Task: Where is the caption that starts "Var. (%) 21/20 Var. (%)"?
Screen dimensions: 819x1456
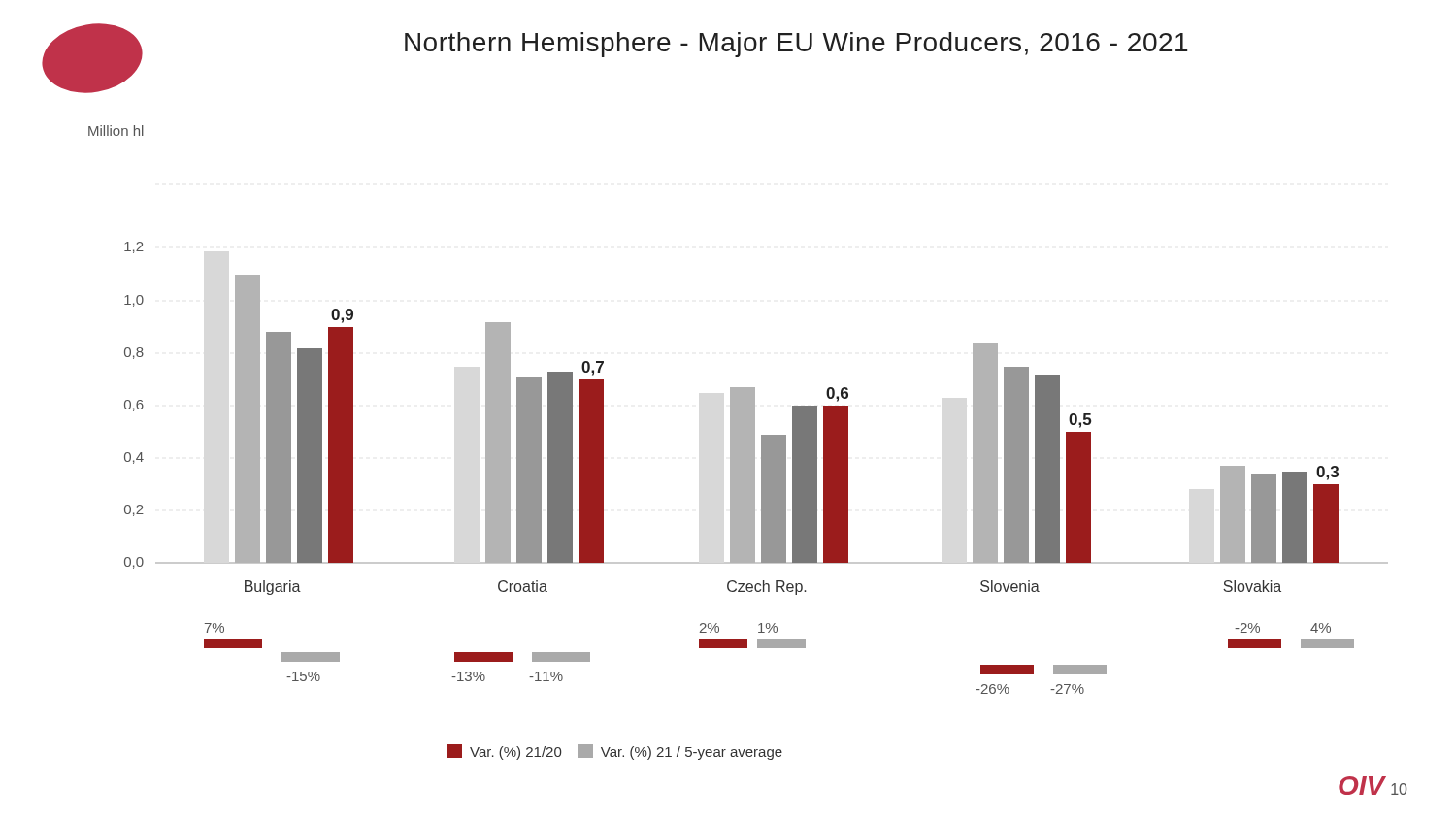Action: click(615, 751)
